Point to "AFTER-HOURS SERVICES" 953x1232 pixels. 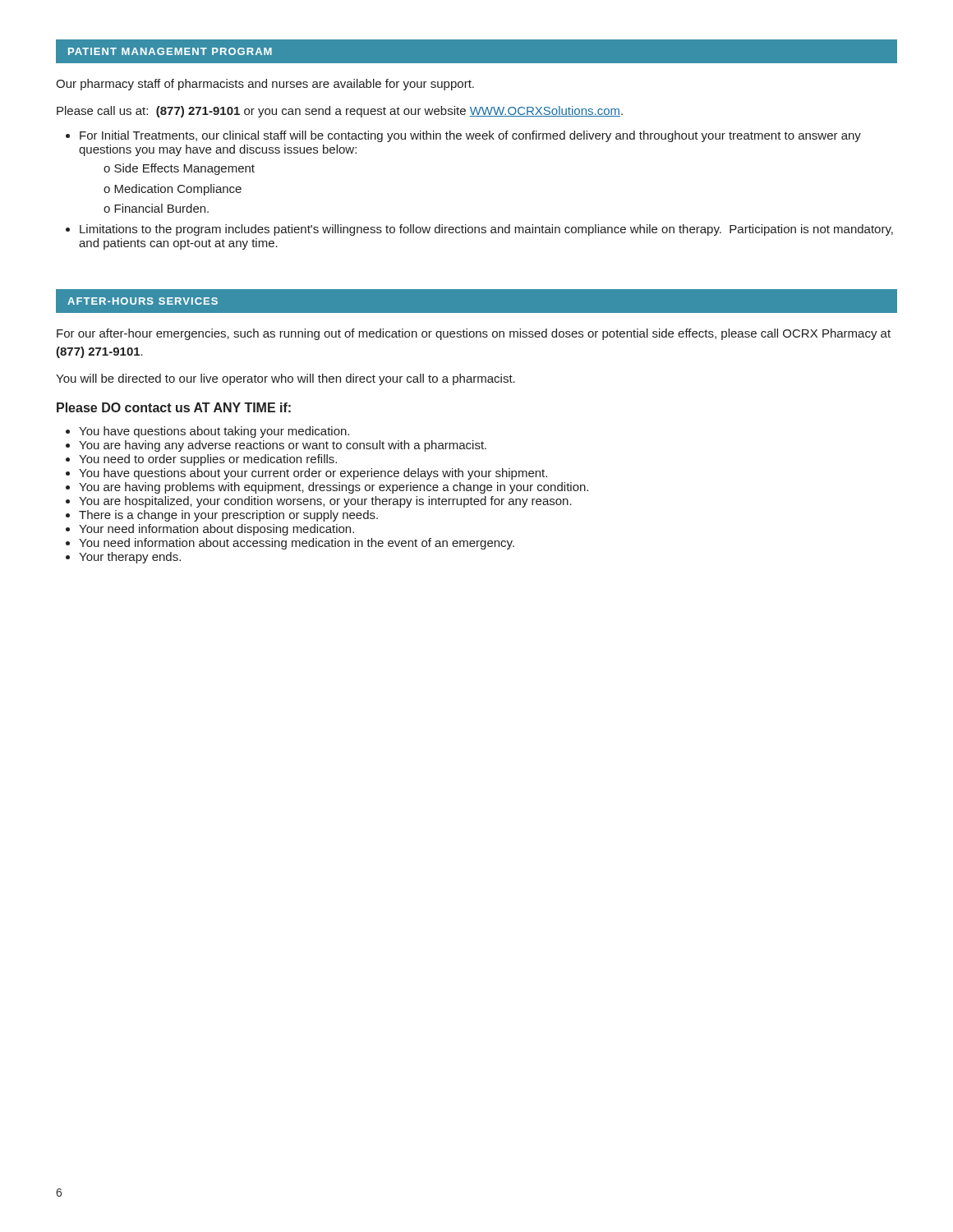[x=476, y=301]
